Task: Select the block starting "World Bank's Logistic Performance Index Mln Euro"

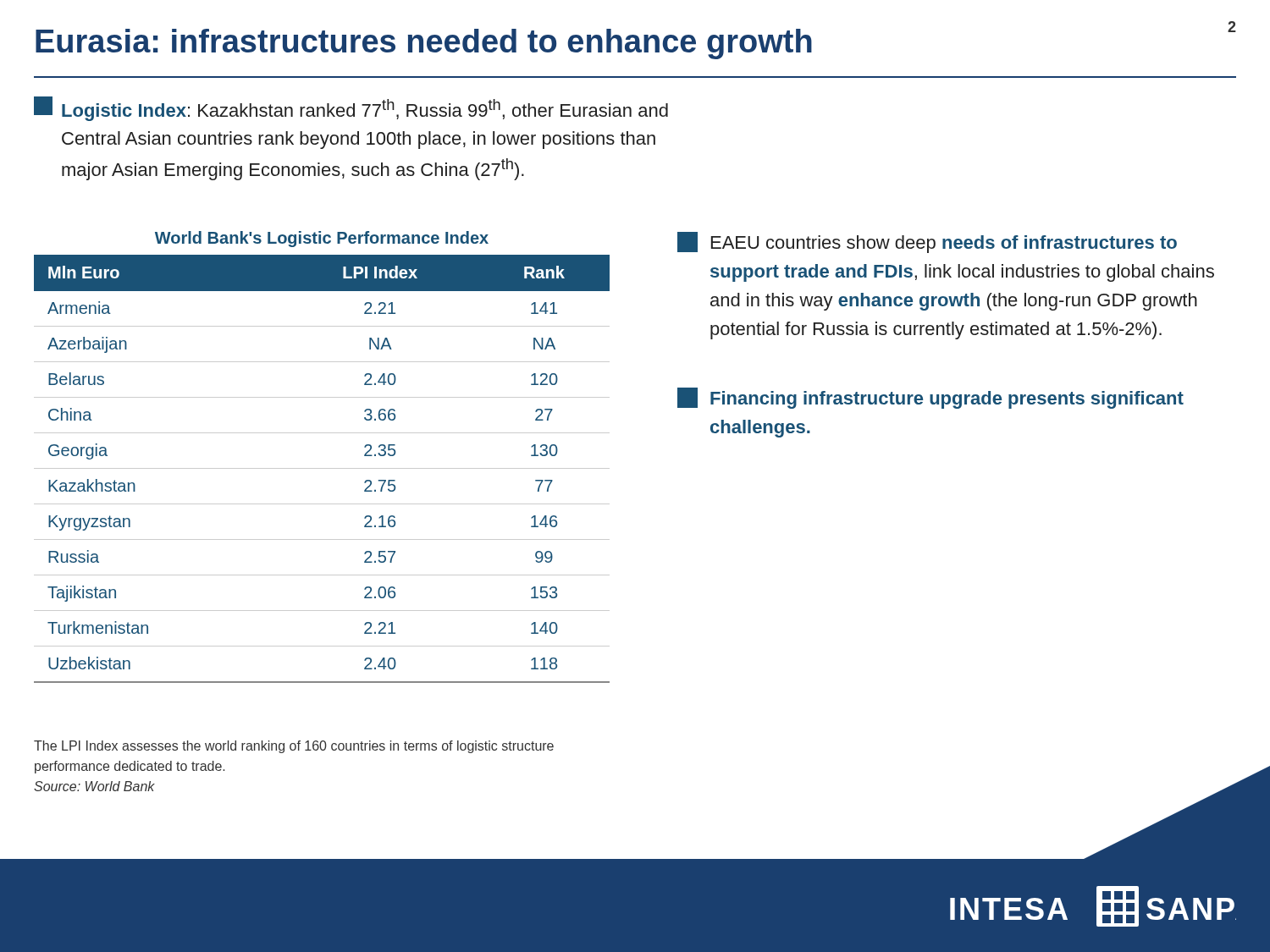Action: point(322,456)
